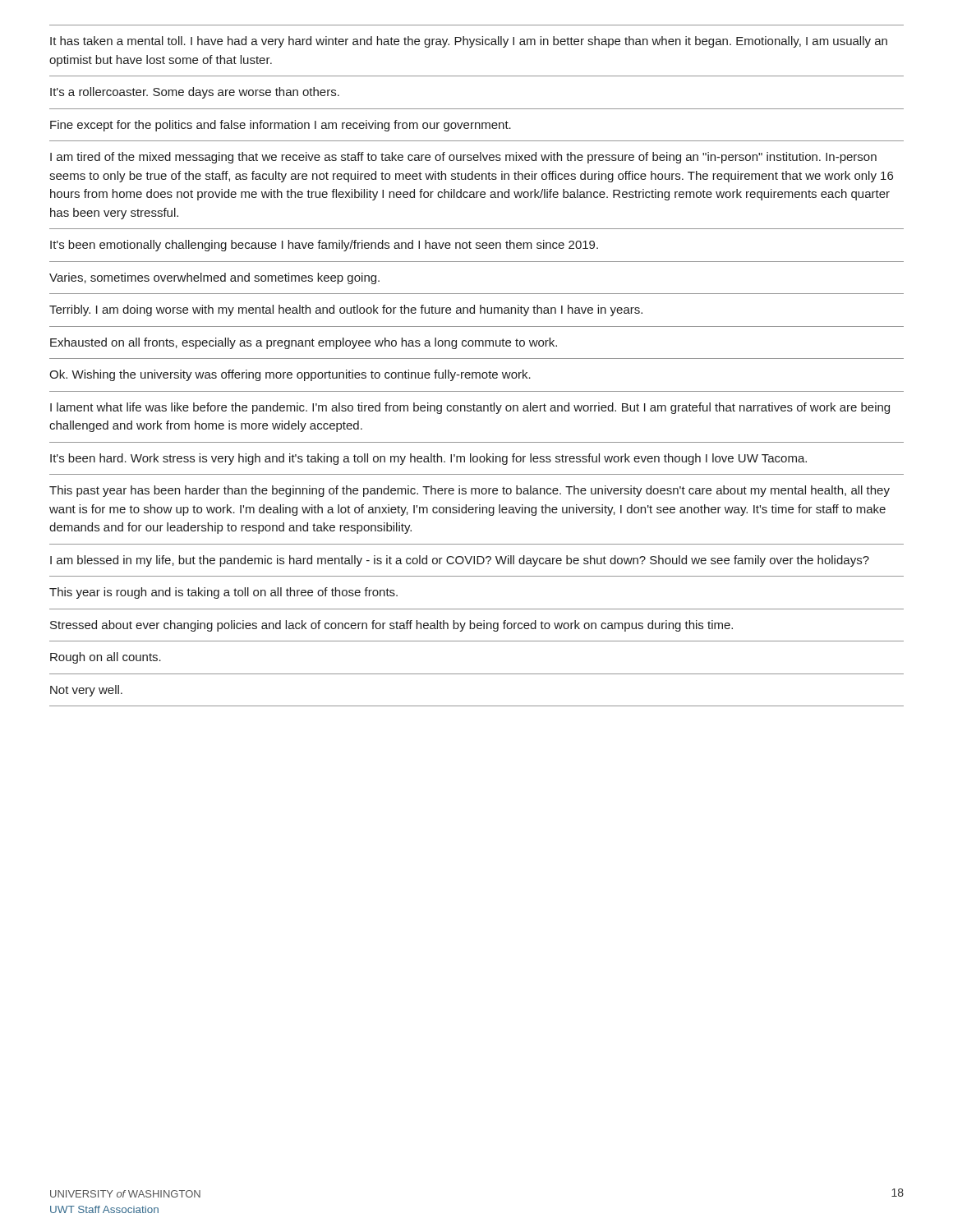Click on the passage starting "I am tired of the mixed messaging that"
The height and width of the screenshot is (1232, 953).
point(471,184)
